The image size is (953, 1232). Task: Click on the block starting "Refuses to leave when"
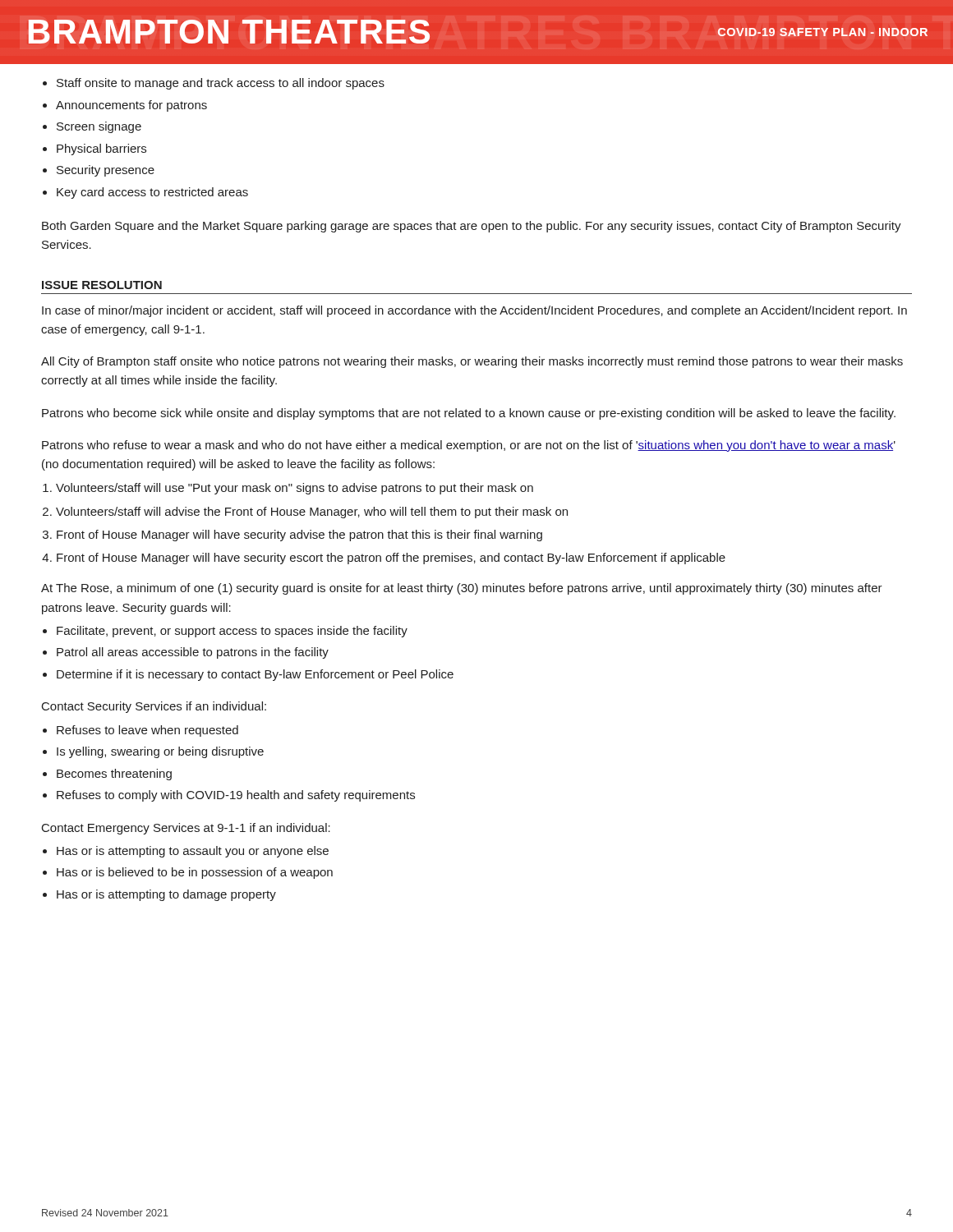[147, 731]
